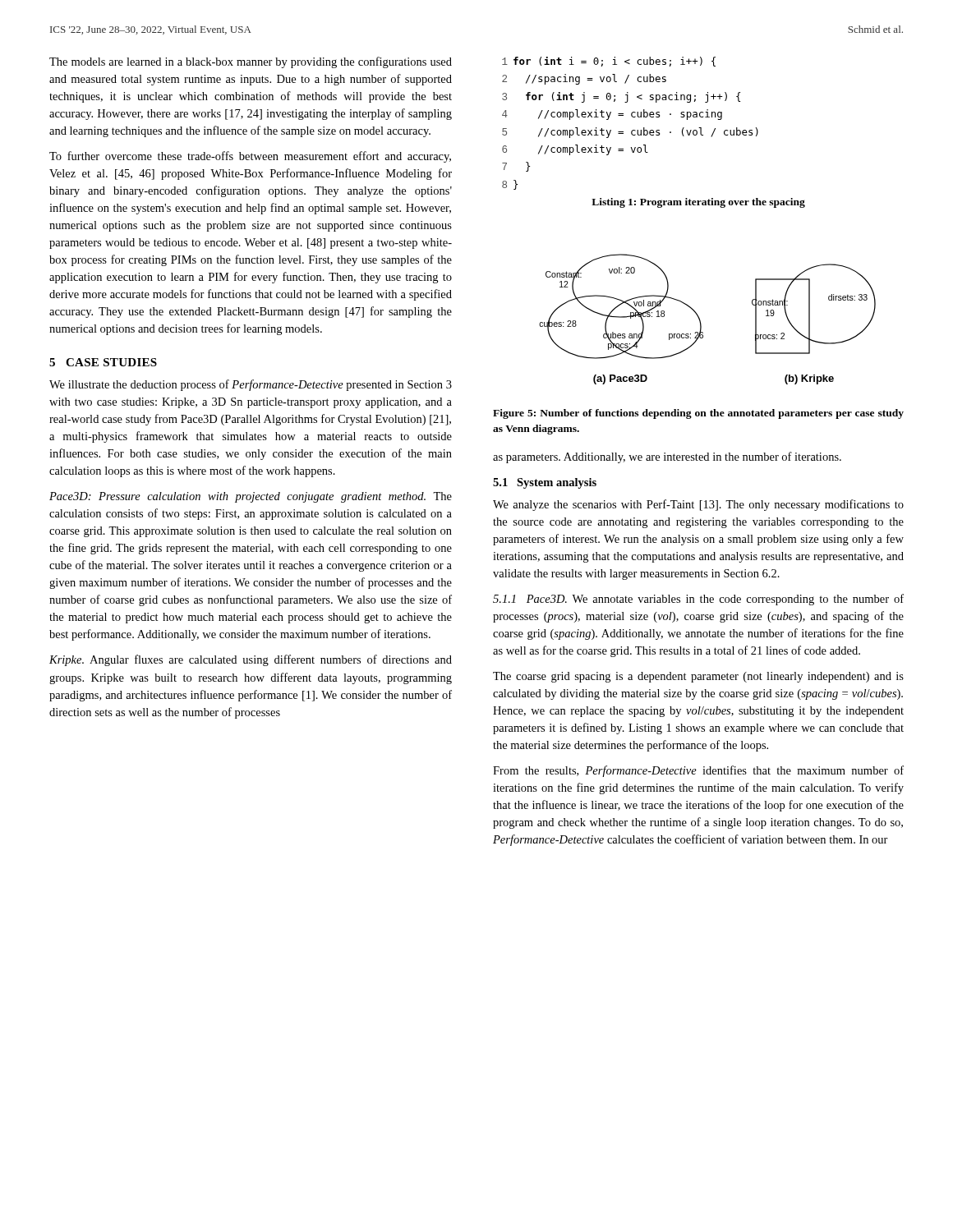The image size is (953, 1232).
Task: Select the passage starting "5.1 System analysis"
Action: pos(545,483)
